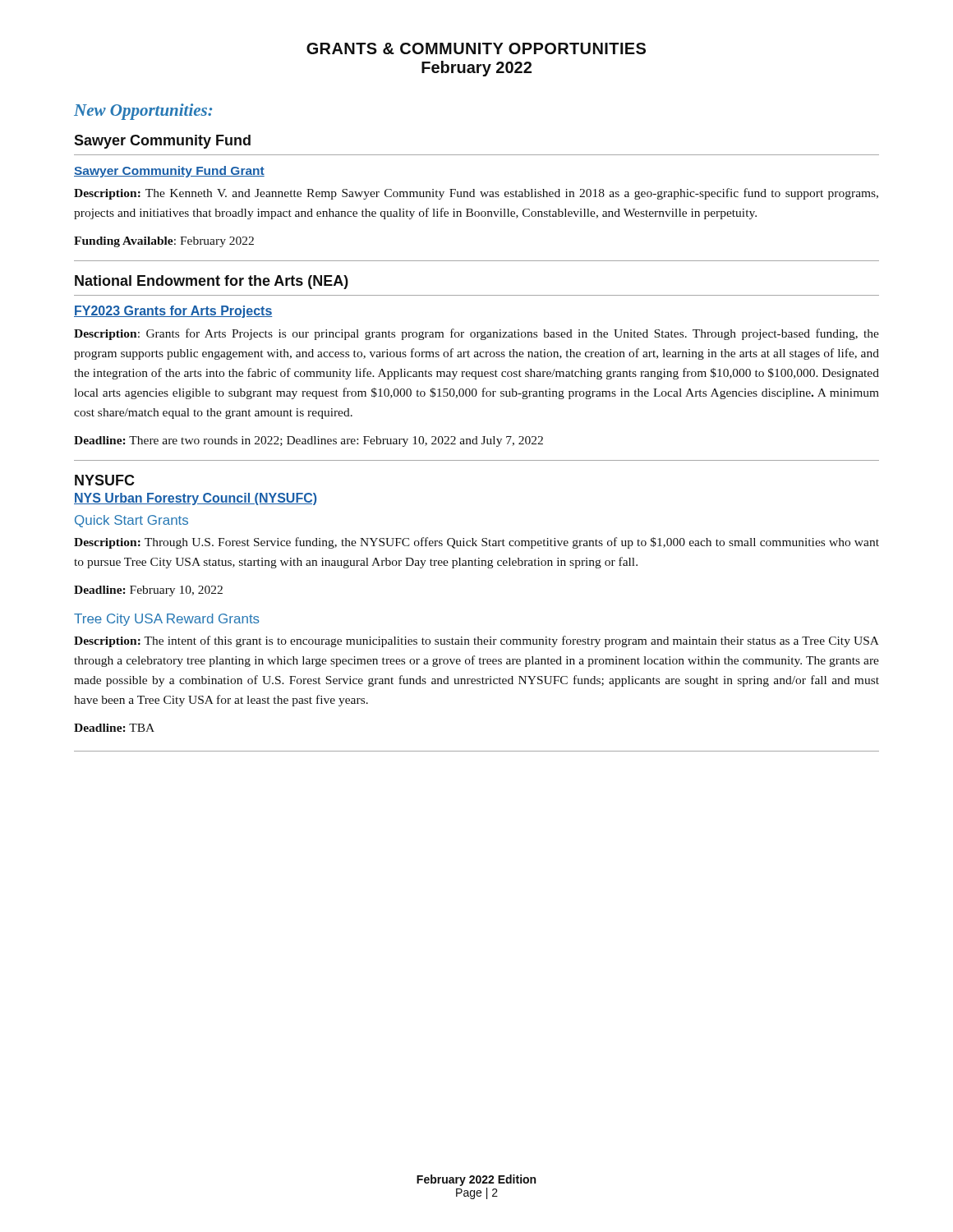Viewport: 953px width, 1232px height.
Task: Find "Quick Start Grants" on this page
Action: [x=131, y=521]
